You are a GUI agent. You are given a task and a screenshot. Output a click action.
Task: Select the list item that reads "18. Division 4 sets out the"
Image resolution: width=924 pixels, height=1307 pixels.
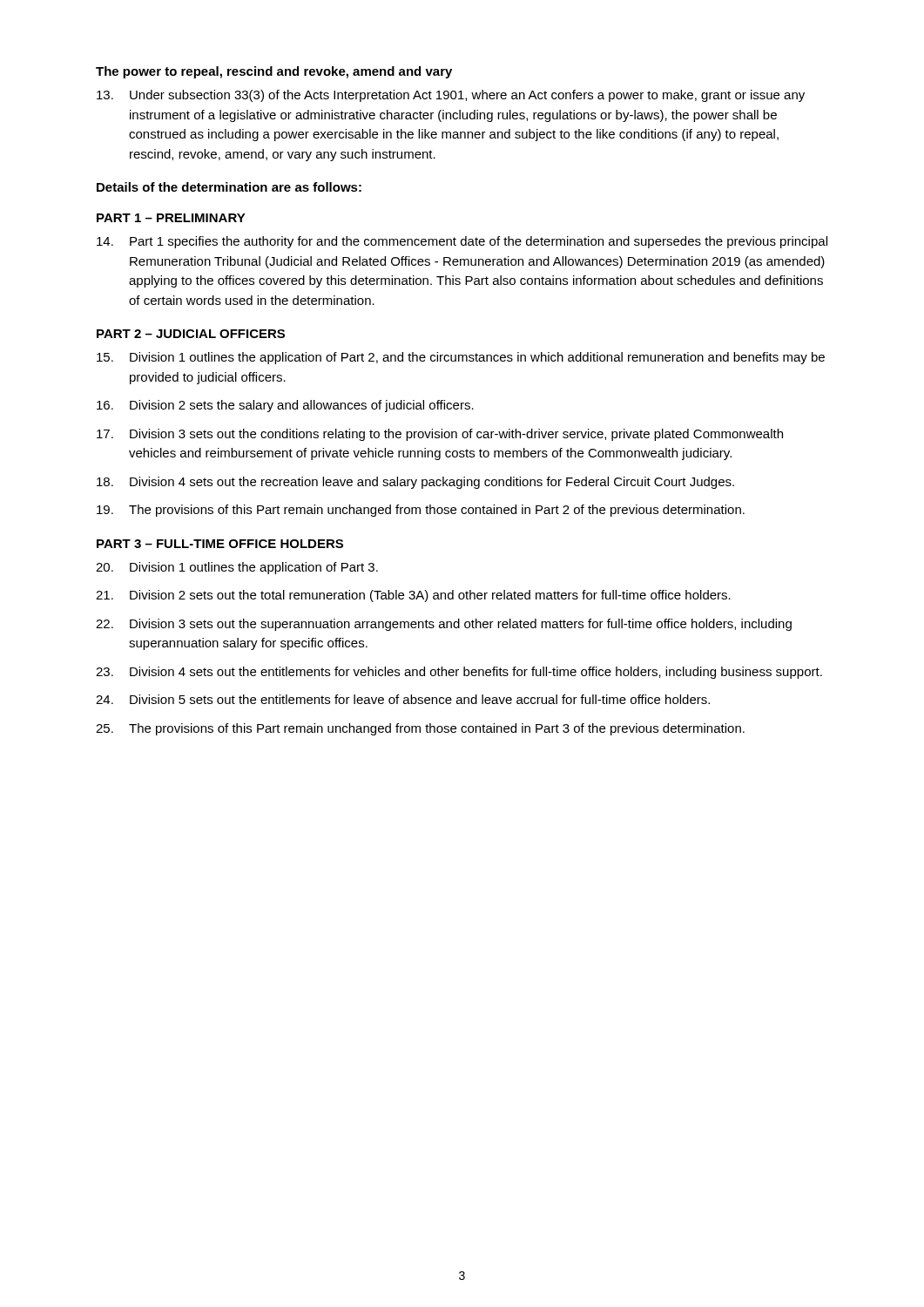pyautogui.click(x=462, y=482)
